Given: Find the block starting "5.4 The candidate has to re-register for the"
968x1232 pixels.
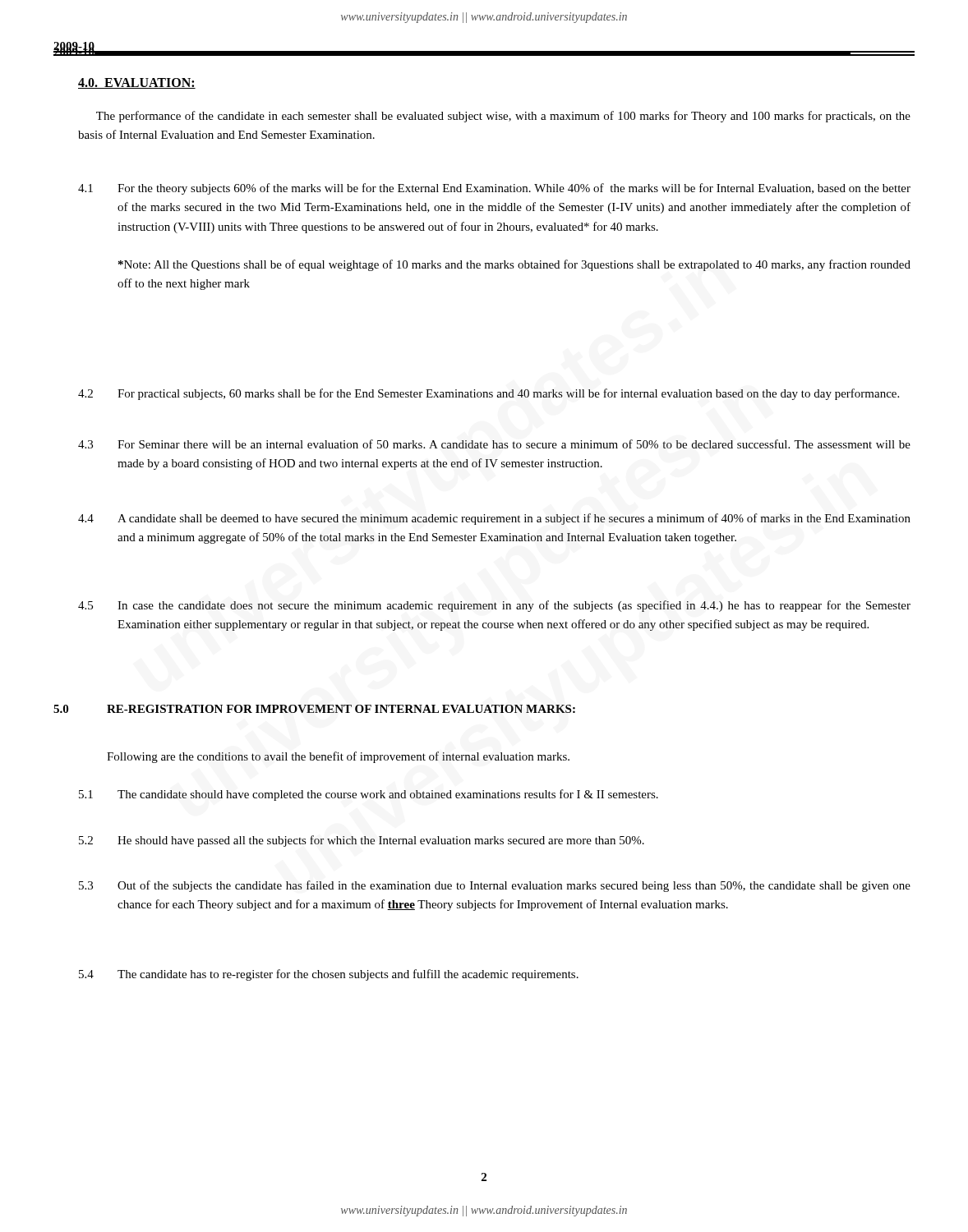Looking at the screenshot, I should (x=494, y=975).
